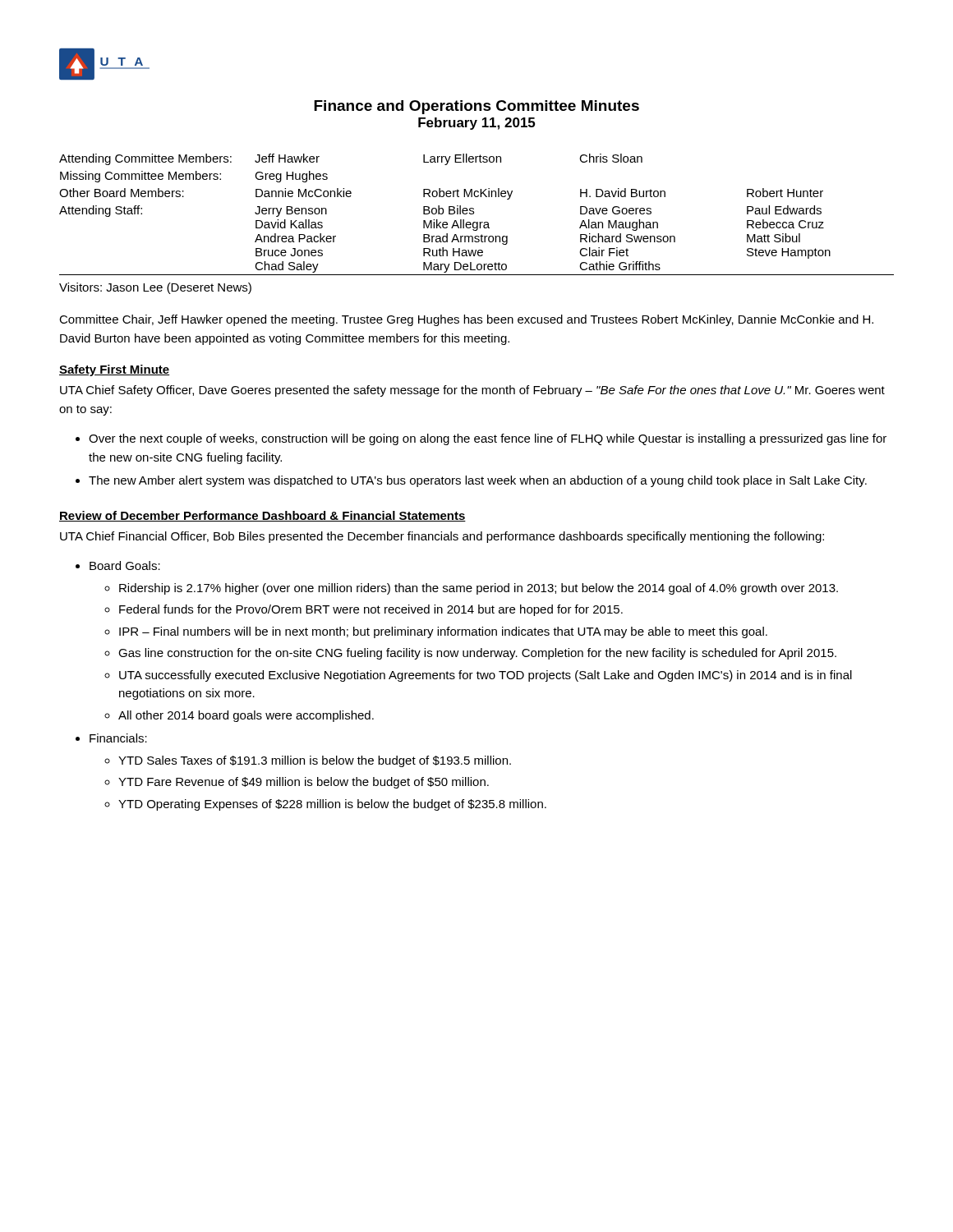Point to the block beginning "Federal funds for the Provo/Orem"
Viewport: 953px width, 1232px height.
pyautogui.click(x=371, y=609)
